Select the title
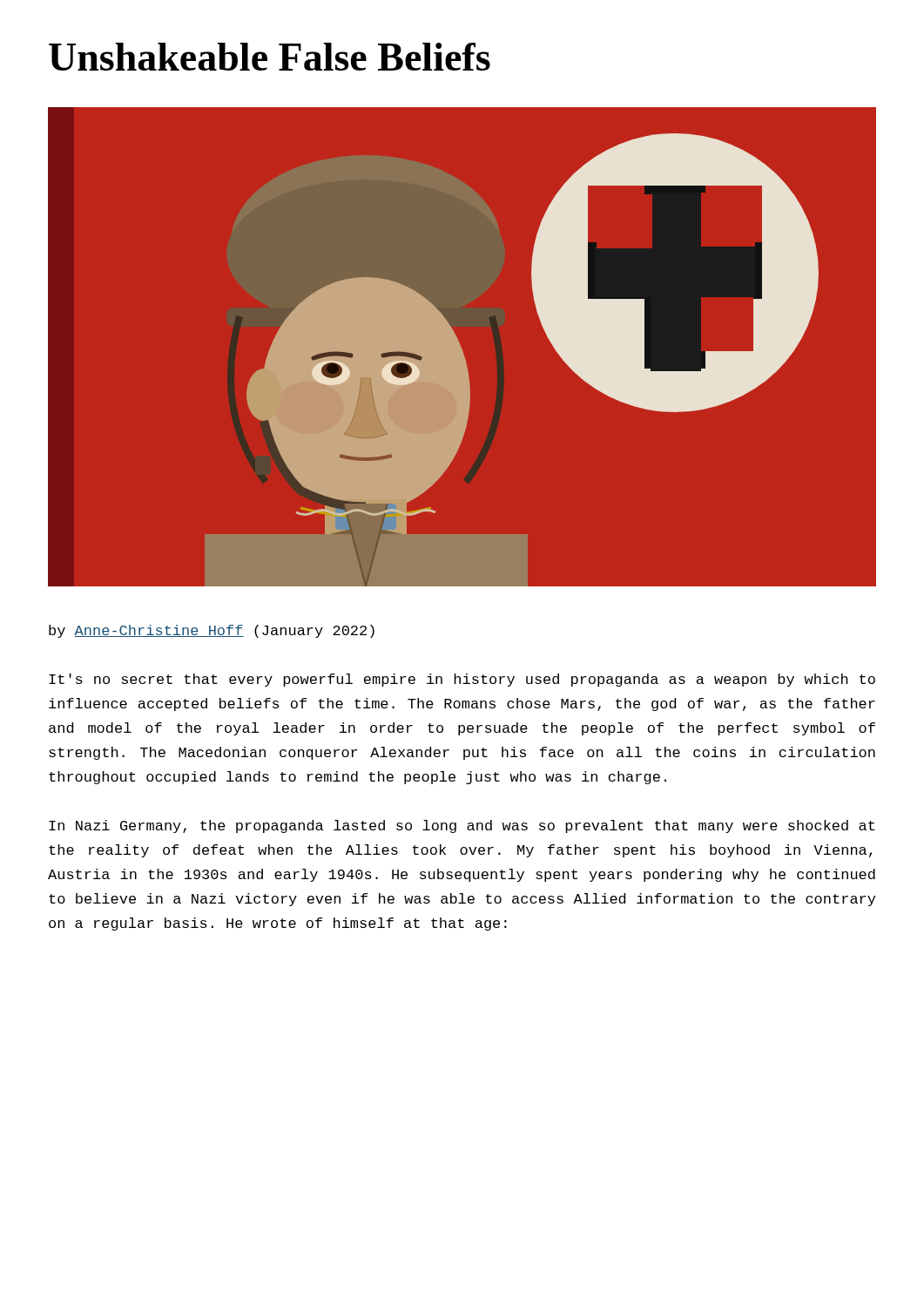This screenshot has height=1307, width=924. (x=462, y=58)
